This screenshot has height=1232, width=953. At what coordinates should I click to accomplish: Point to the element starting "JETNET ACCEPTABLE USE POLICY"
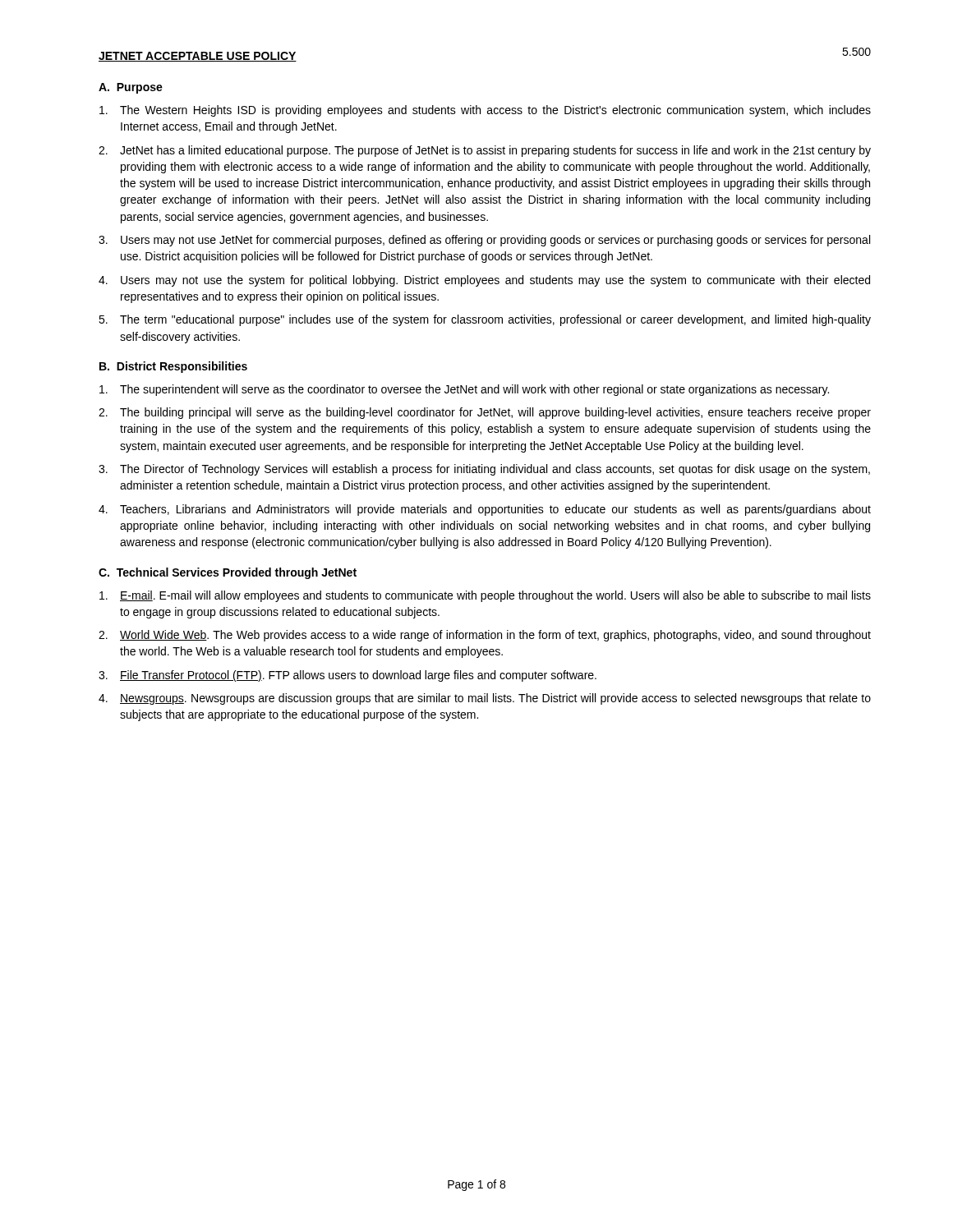click(x=197, y=56)
